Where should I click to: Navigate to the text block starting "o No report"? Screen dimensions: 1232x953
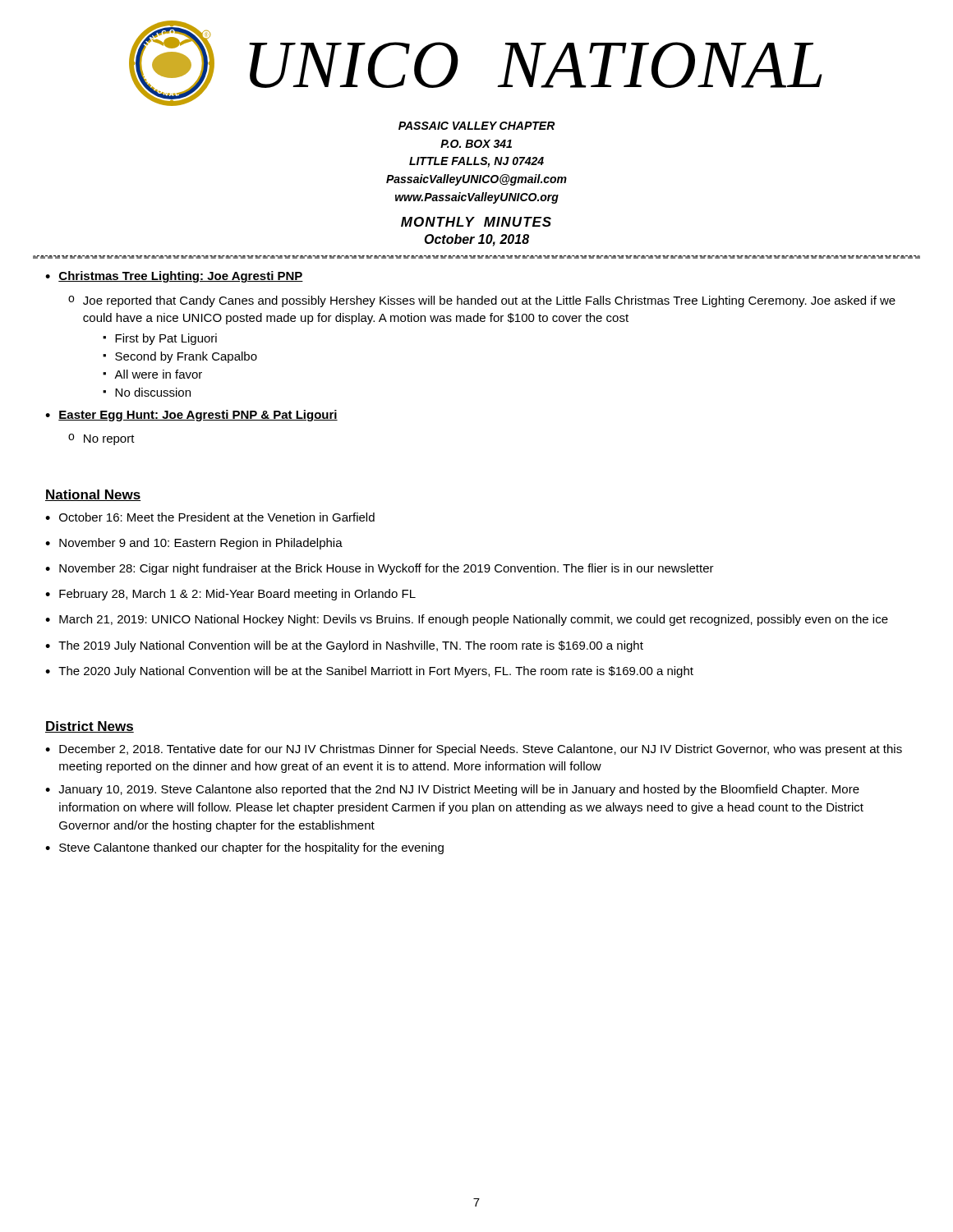click(101, 439)
